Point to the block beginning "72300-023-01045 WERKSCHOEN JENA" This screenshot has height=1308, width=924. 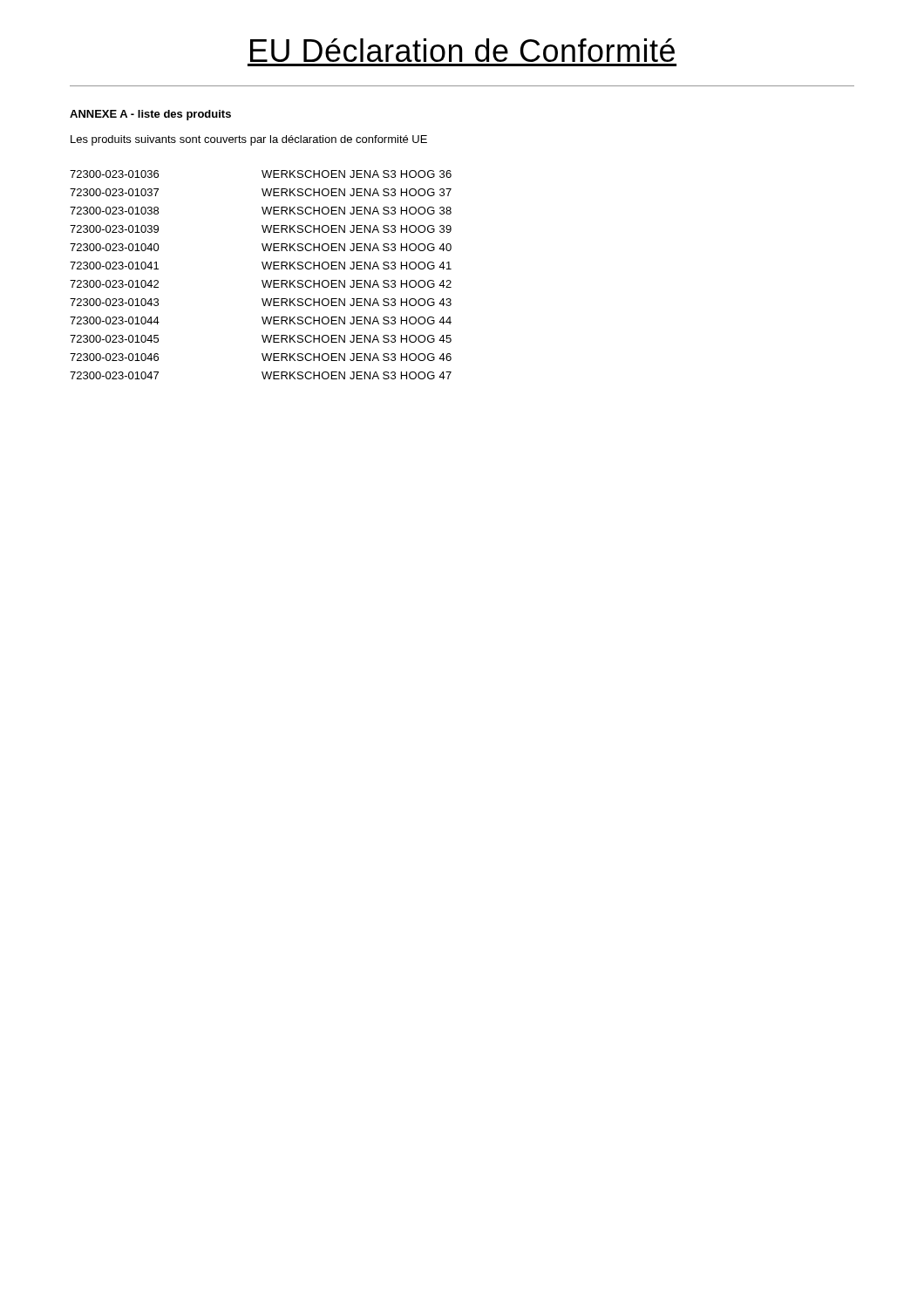click(462, 339)
